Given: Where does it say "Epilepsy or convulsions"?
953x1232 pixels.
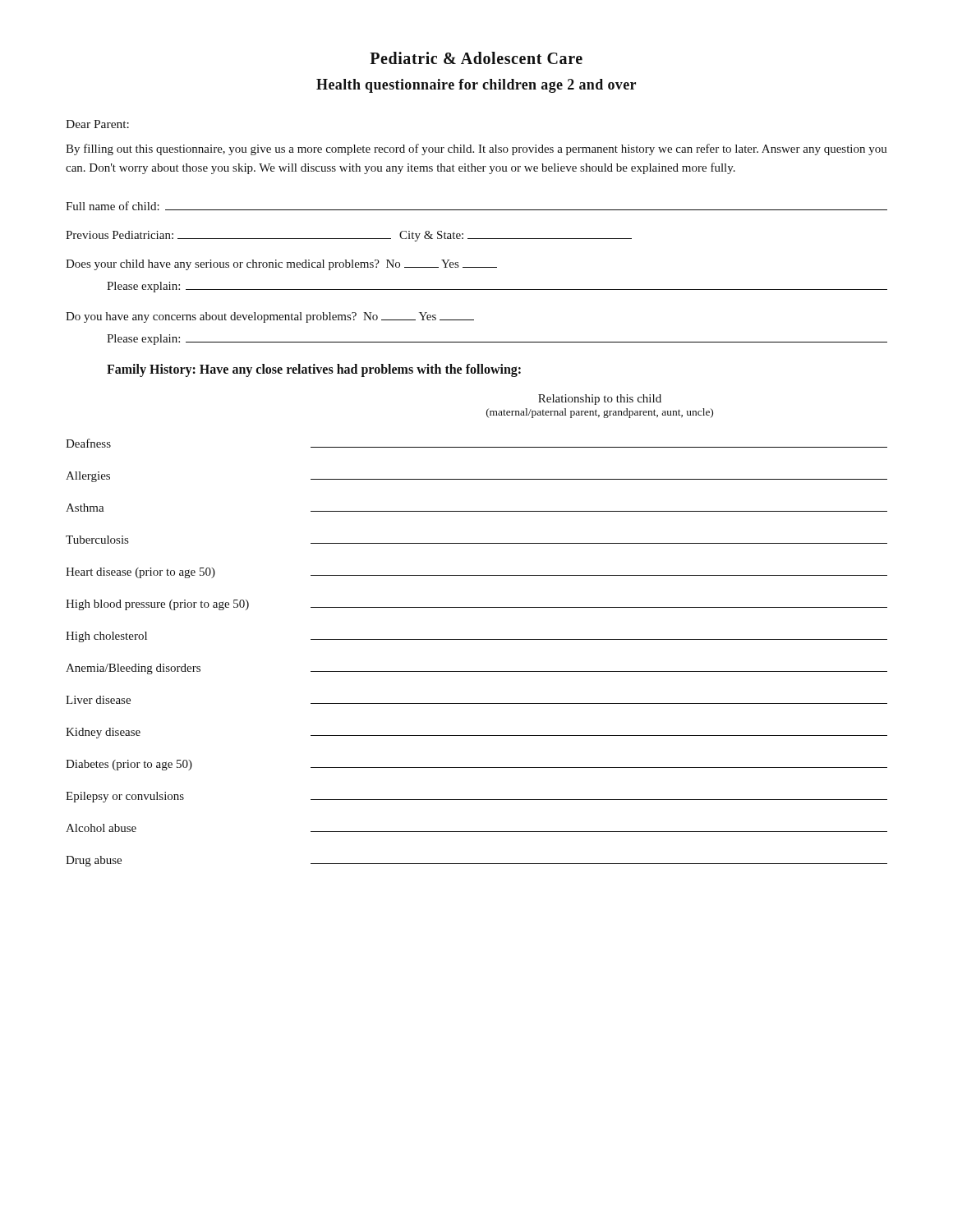Looking at the screenshot, I should point(476,794).
